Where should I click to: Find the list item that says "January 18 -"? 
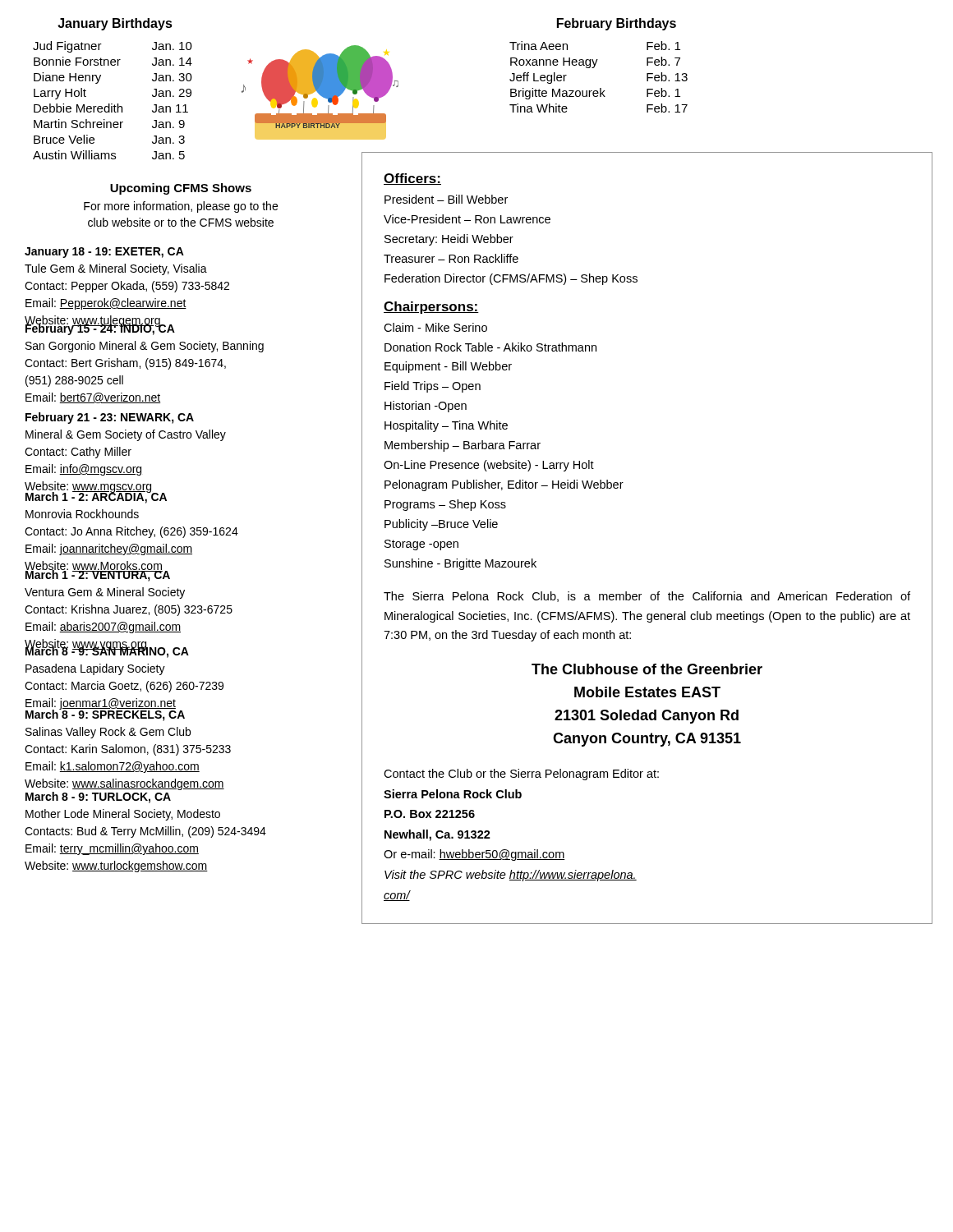click(x=127, y=286)
